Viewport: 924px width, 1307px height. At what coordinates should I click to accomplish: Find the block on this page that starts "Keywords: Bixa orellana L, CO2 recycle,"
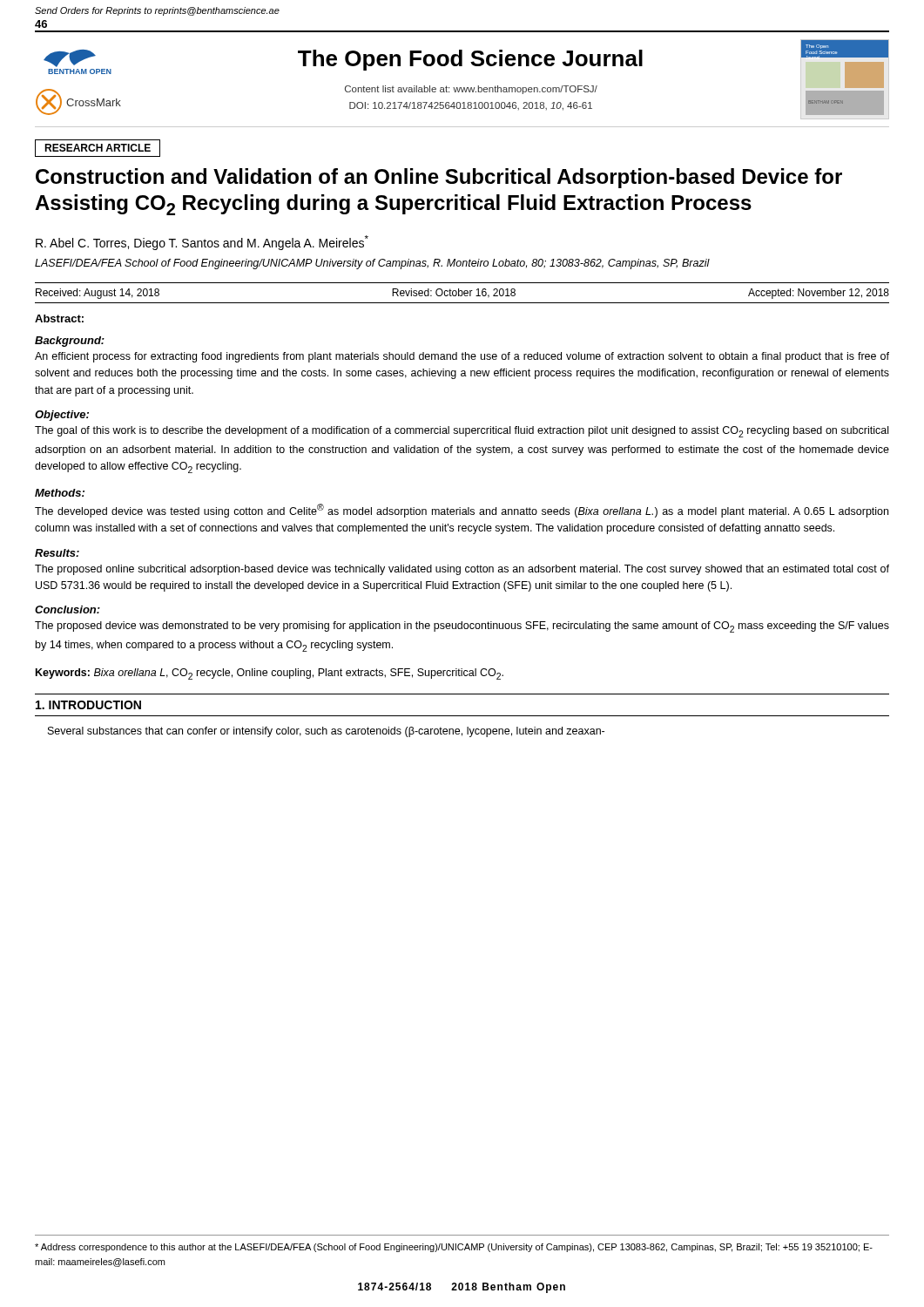(270, 673)
